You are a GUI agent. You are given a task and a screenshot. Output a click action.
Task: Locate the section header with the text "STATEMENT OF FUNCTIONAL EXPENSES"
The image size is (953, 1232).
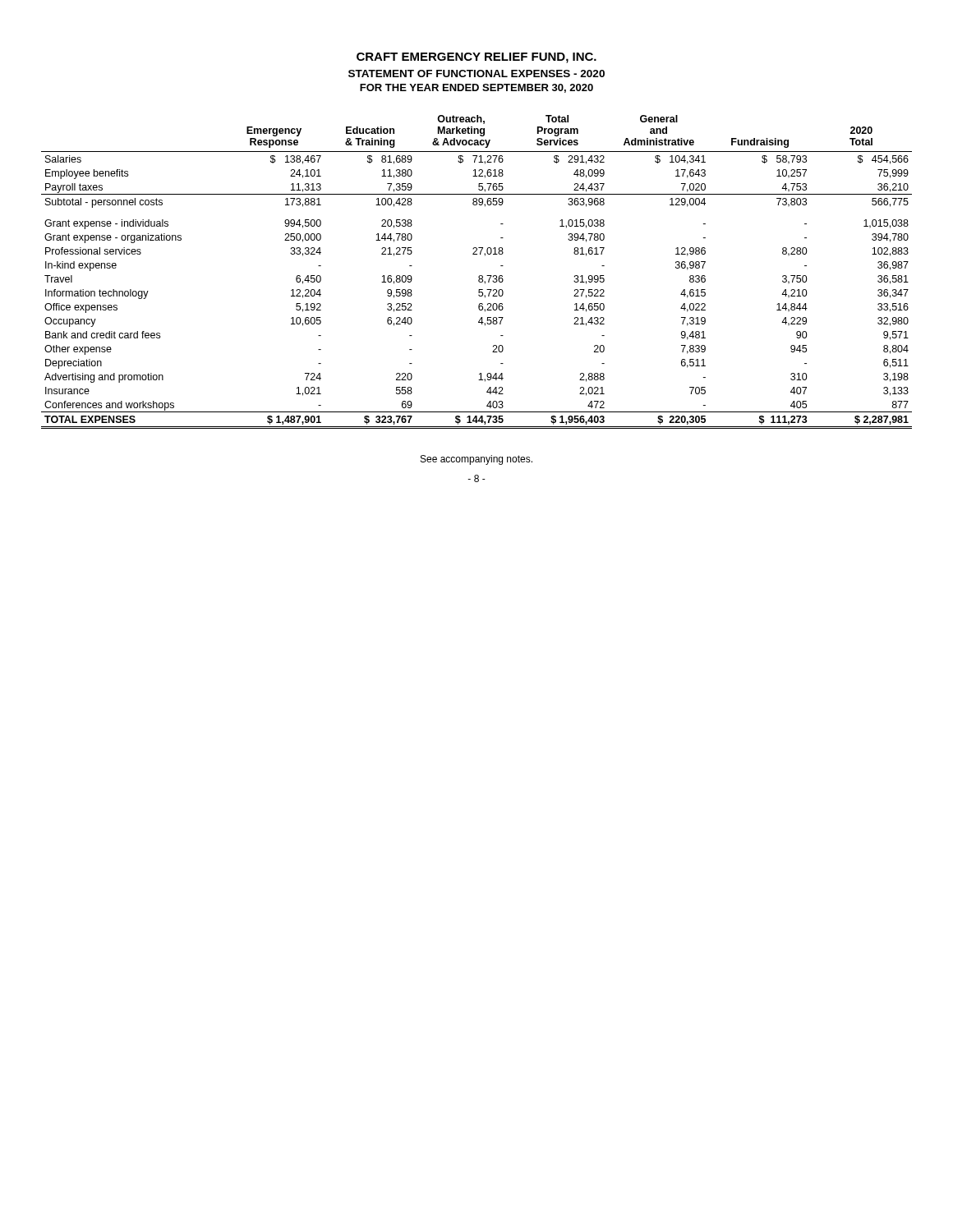point(476,74)
